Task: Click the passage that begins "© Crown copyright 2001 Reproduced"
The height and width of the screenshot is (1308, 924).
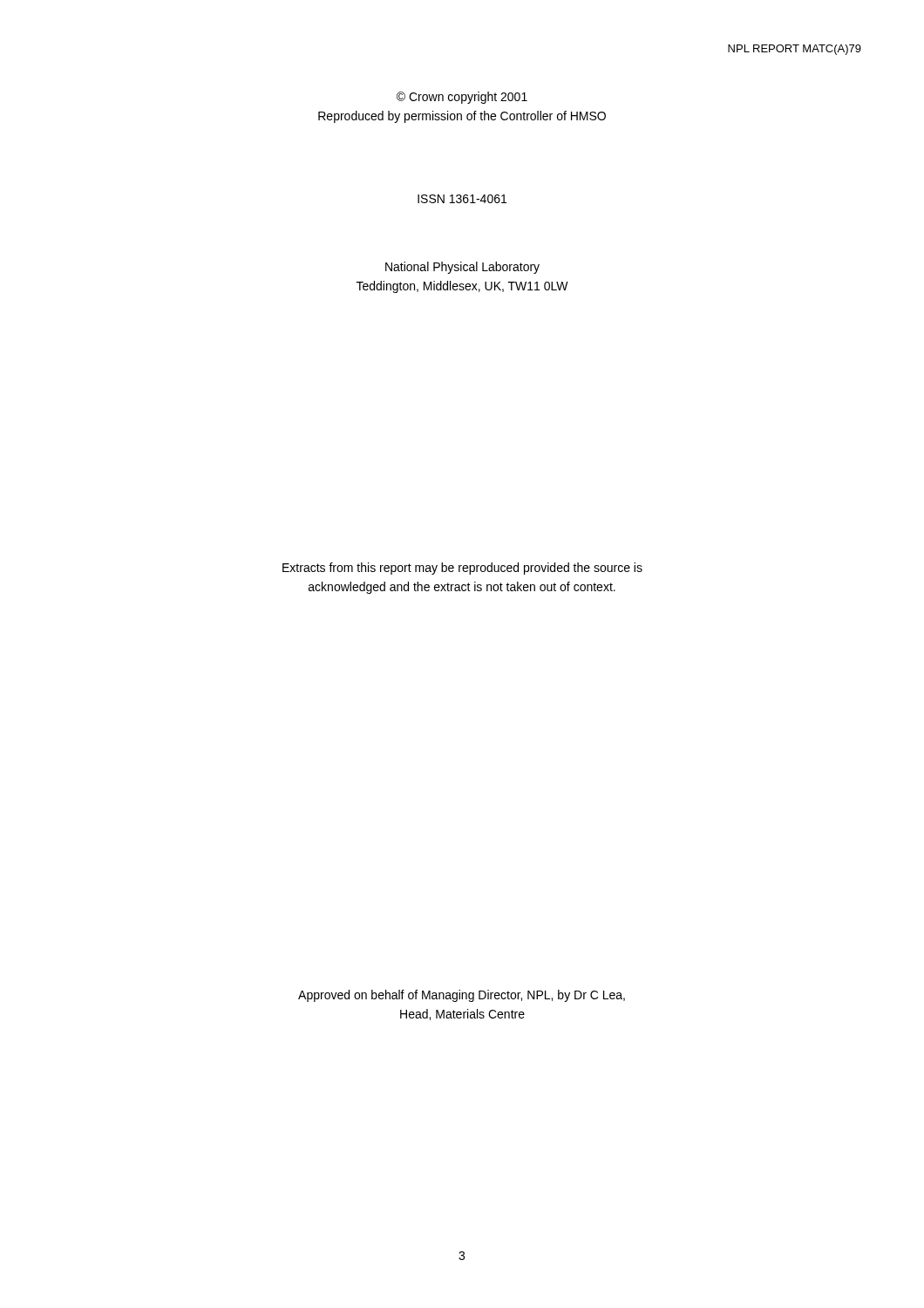Action: (462, 107)
